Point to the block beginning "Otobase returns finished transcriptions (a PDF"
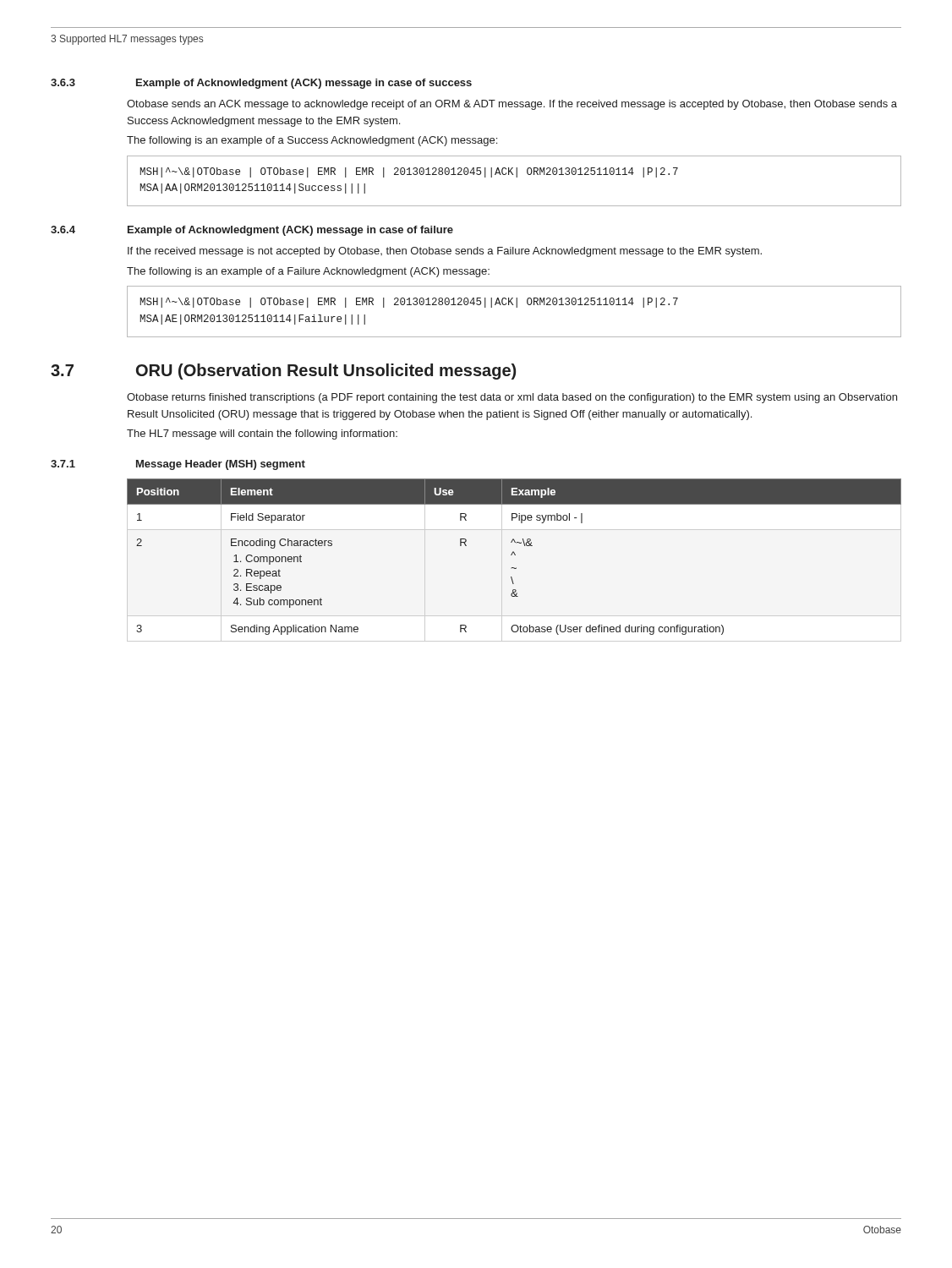This screenshot has height=1268, width=952. pyautogui.click(x=512, y=405)
